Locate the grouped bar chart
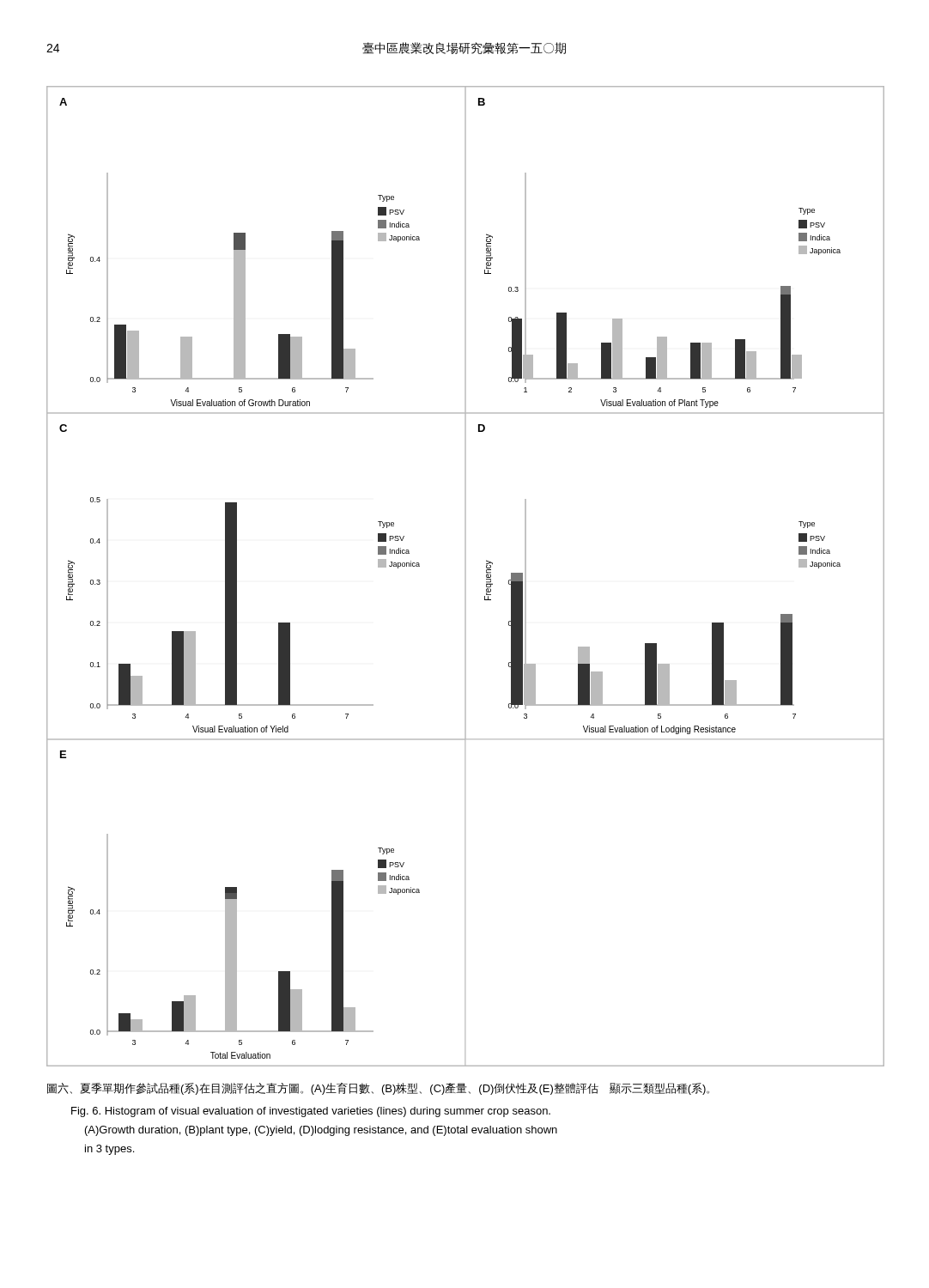This screenshot has height=1288, width=929. (x=465, y=576)
